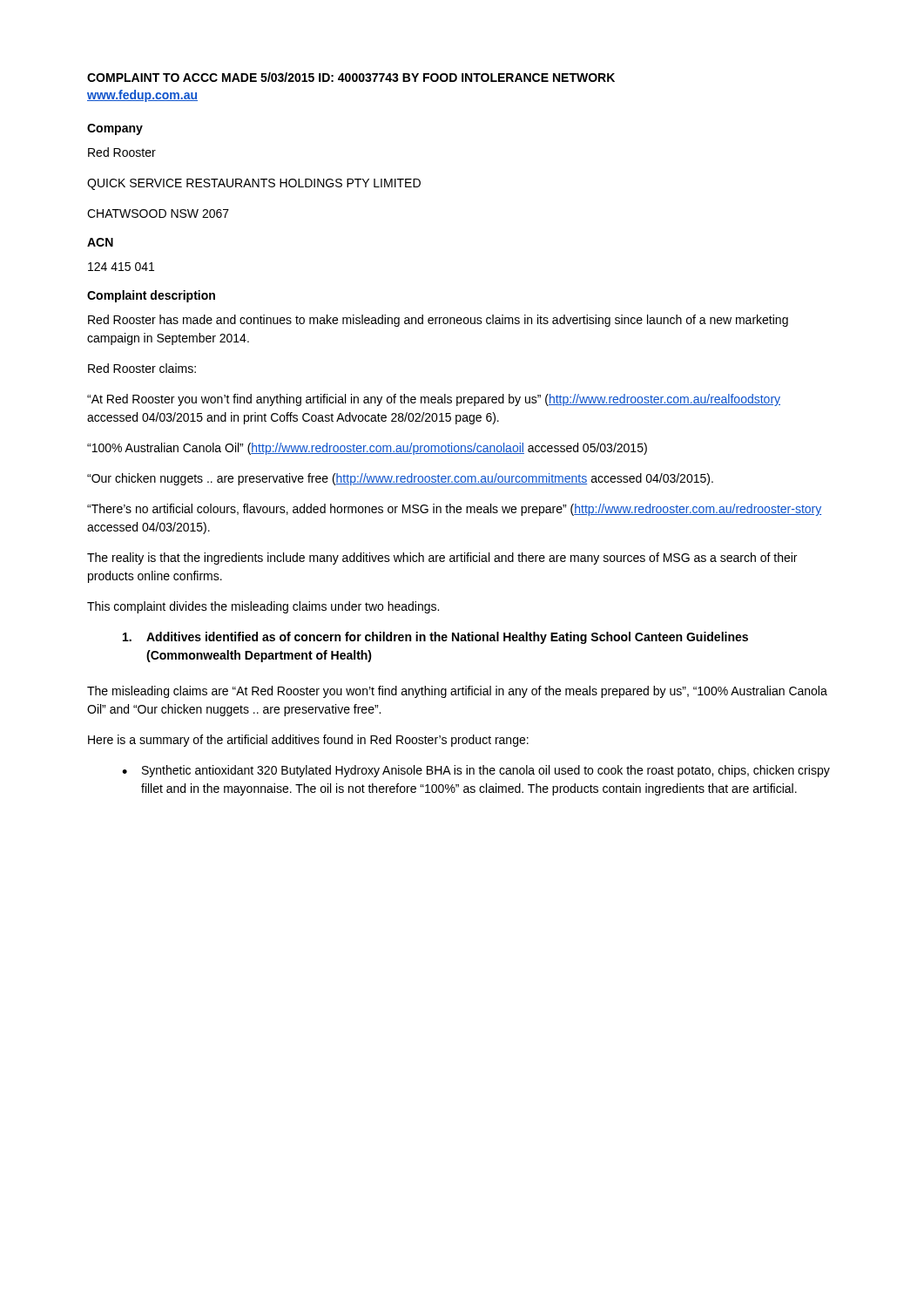Select the passage starting "CHATWSOOD NSW 2067"
Screen dimensions: 1307x924
point(158,214)
